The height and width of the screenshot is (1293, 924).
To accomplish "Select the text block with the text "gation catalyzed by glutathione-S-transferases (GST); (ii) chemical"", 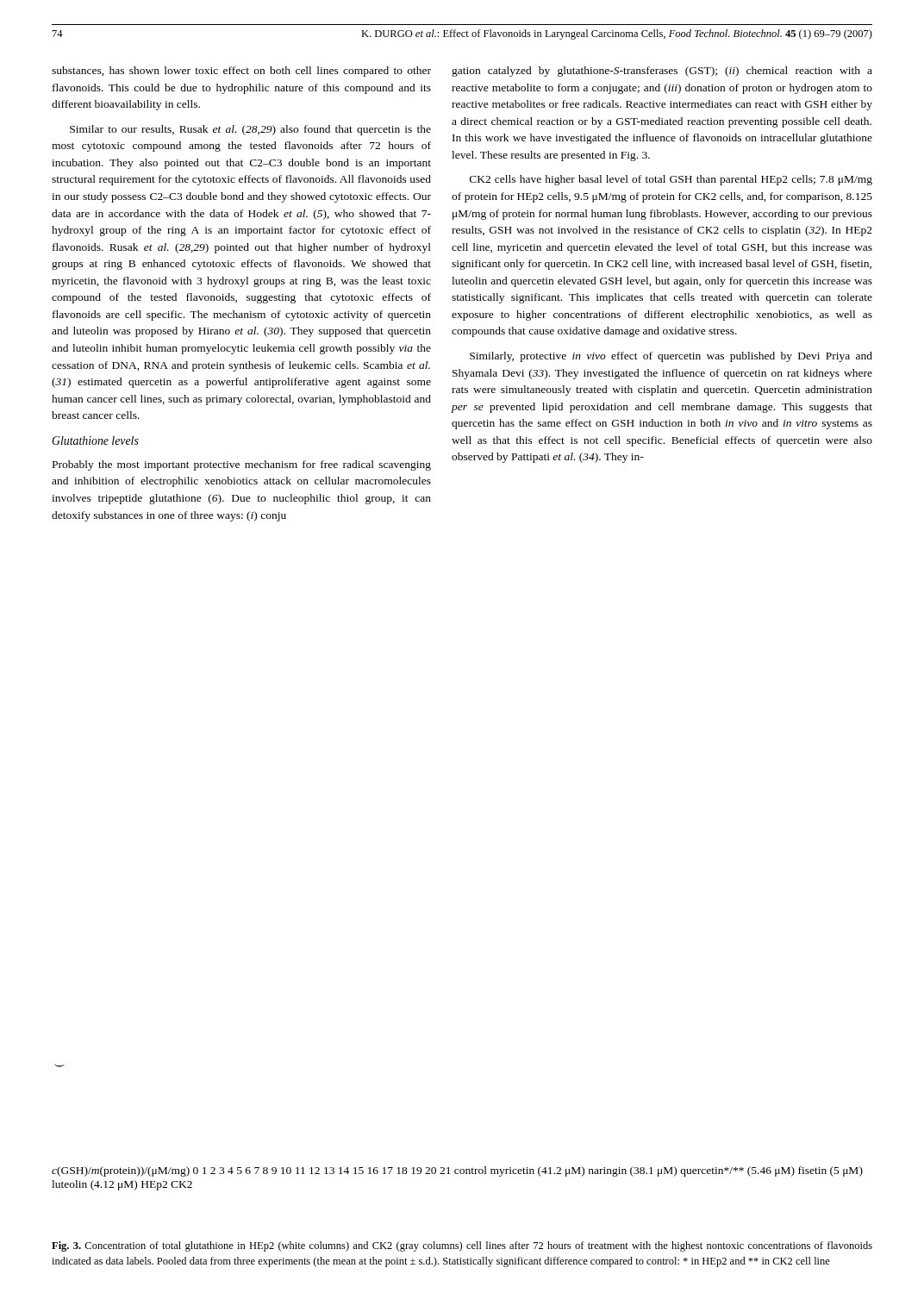I will click(x=662, y=264).
